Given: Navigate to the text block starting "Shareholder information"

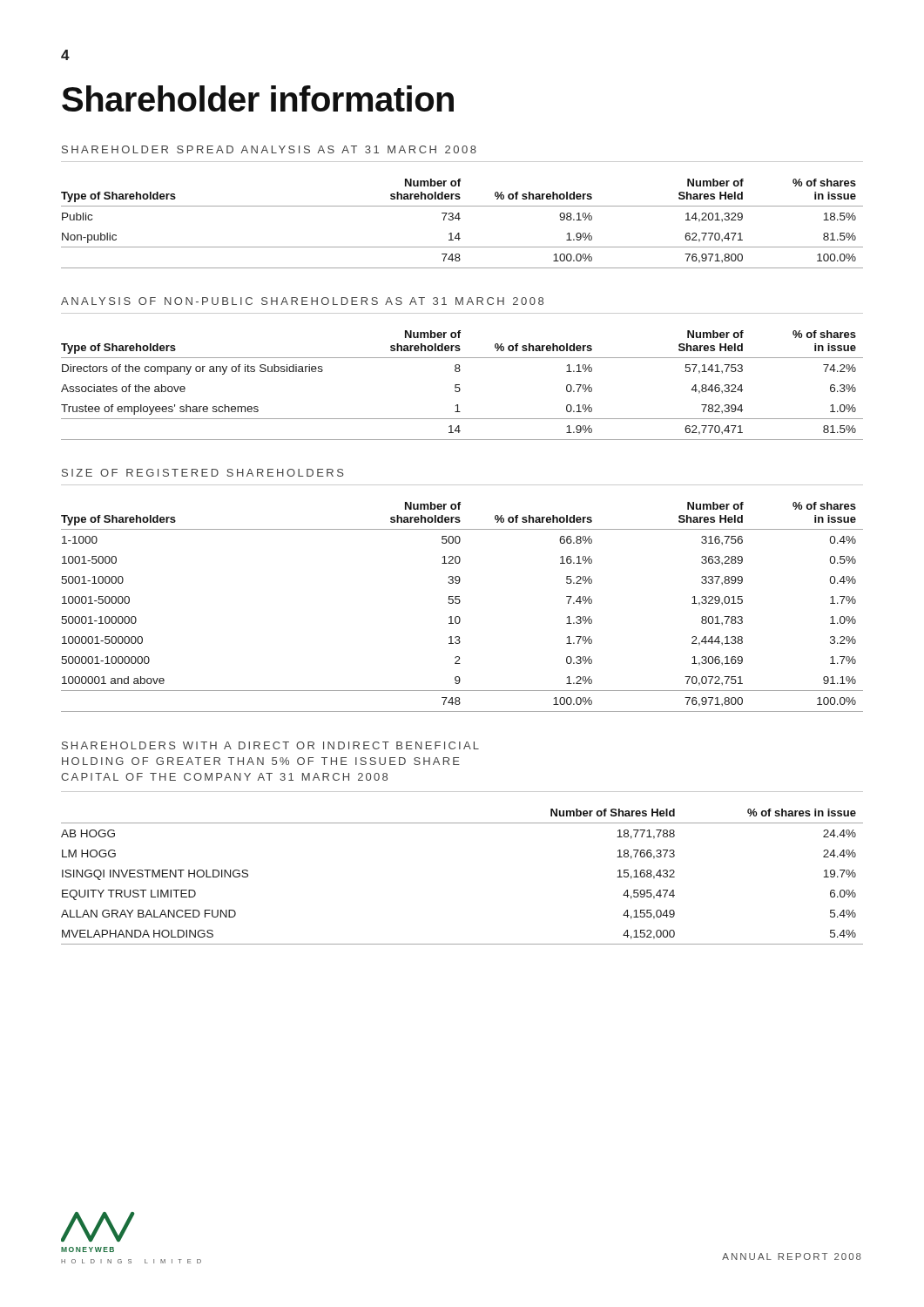Looking at the screenshot, I should point(462,99).
